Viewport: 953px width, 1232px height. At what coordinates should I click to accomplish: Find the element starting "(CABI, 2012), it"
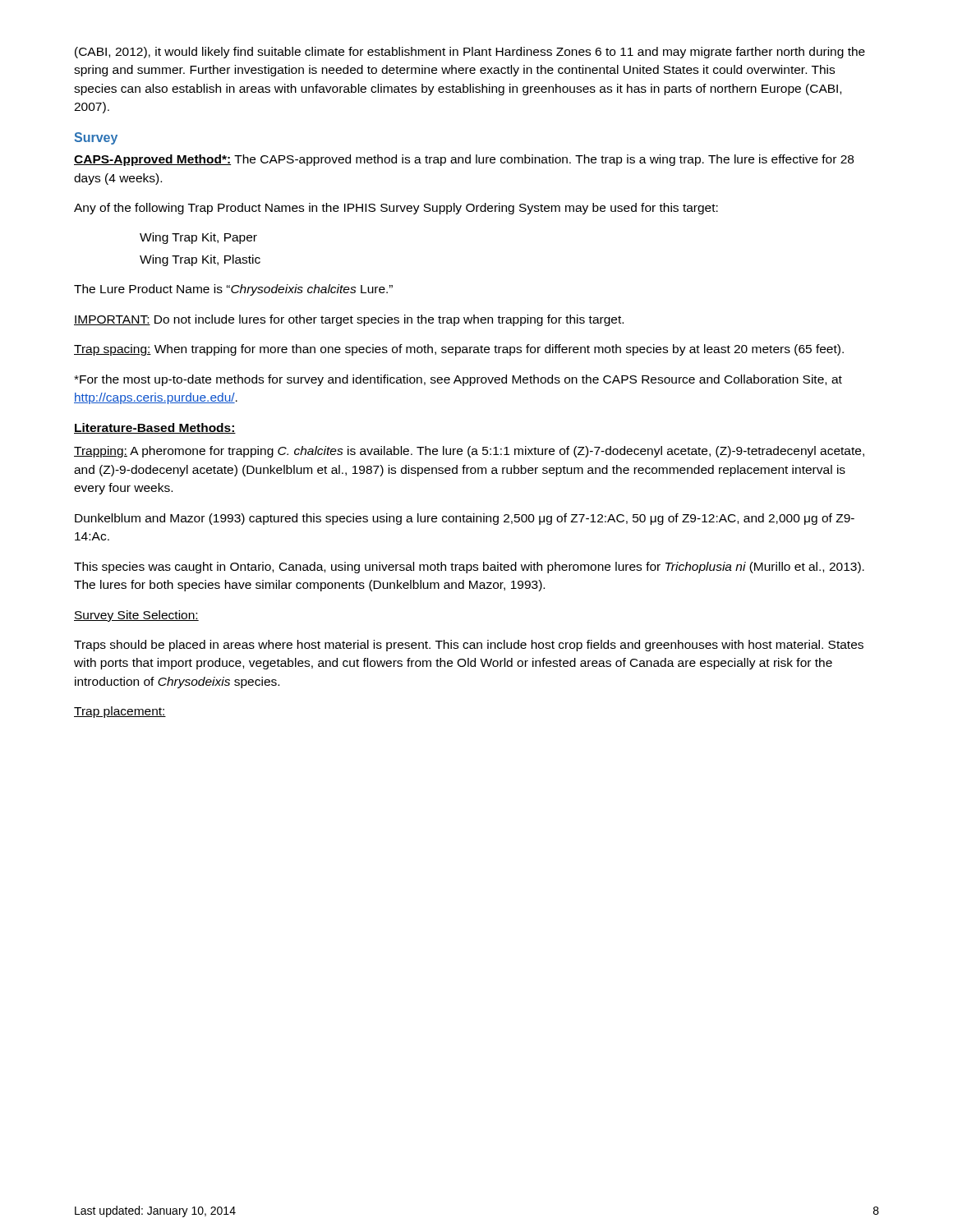(x=476, y=80)
